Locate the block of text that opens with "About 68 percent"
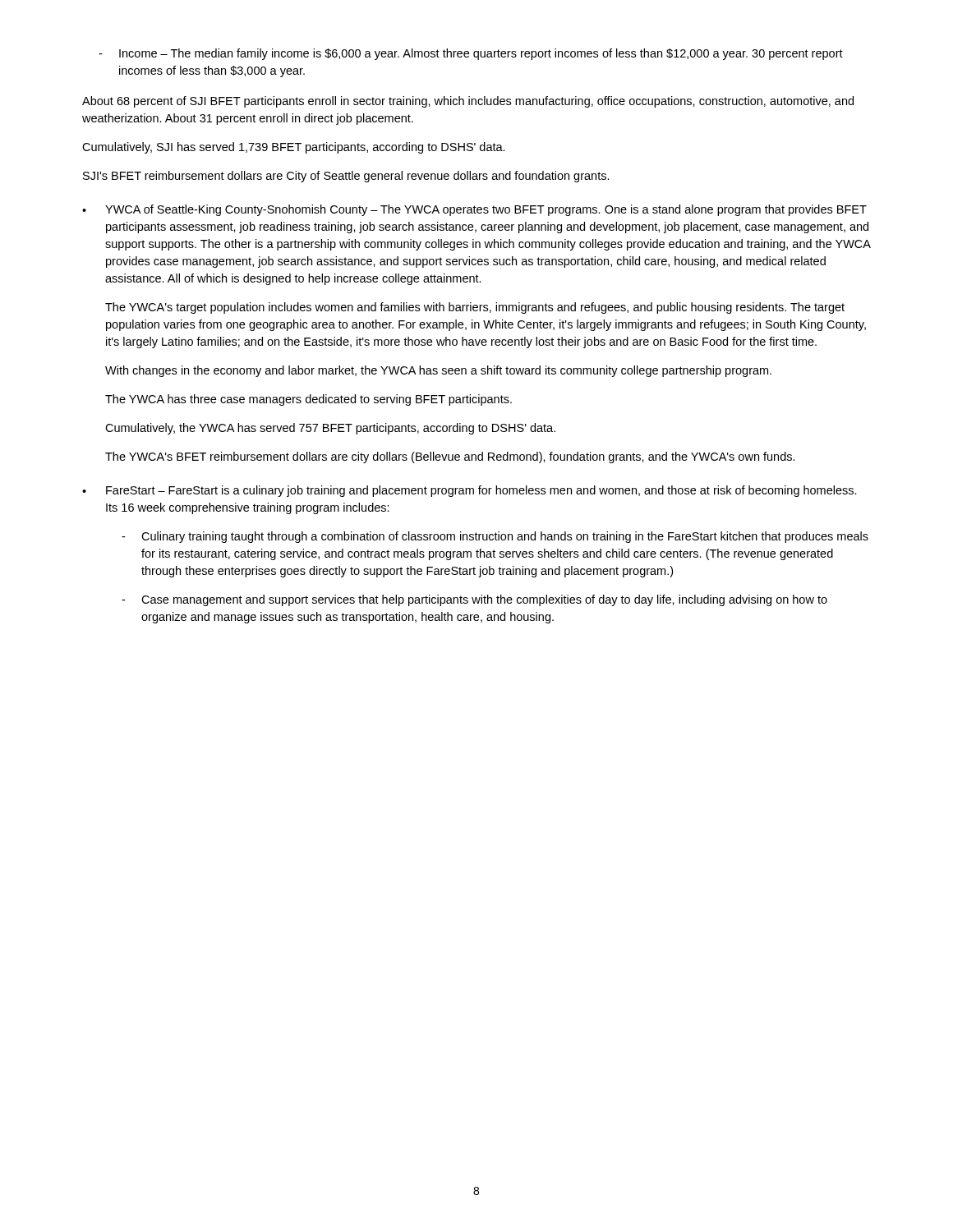 (468, 110)
